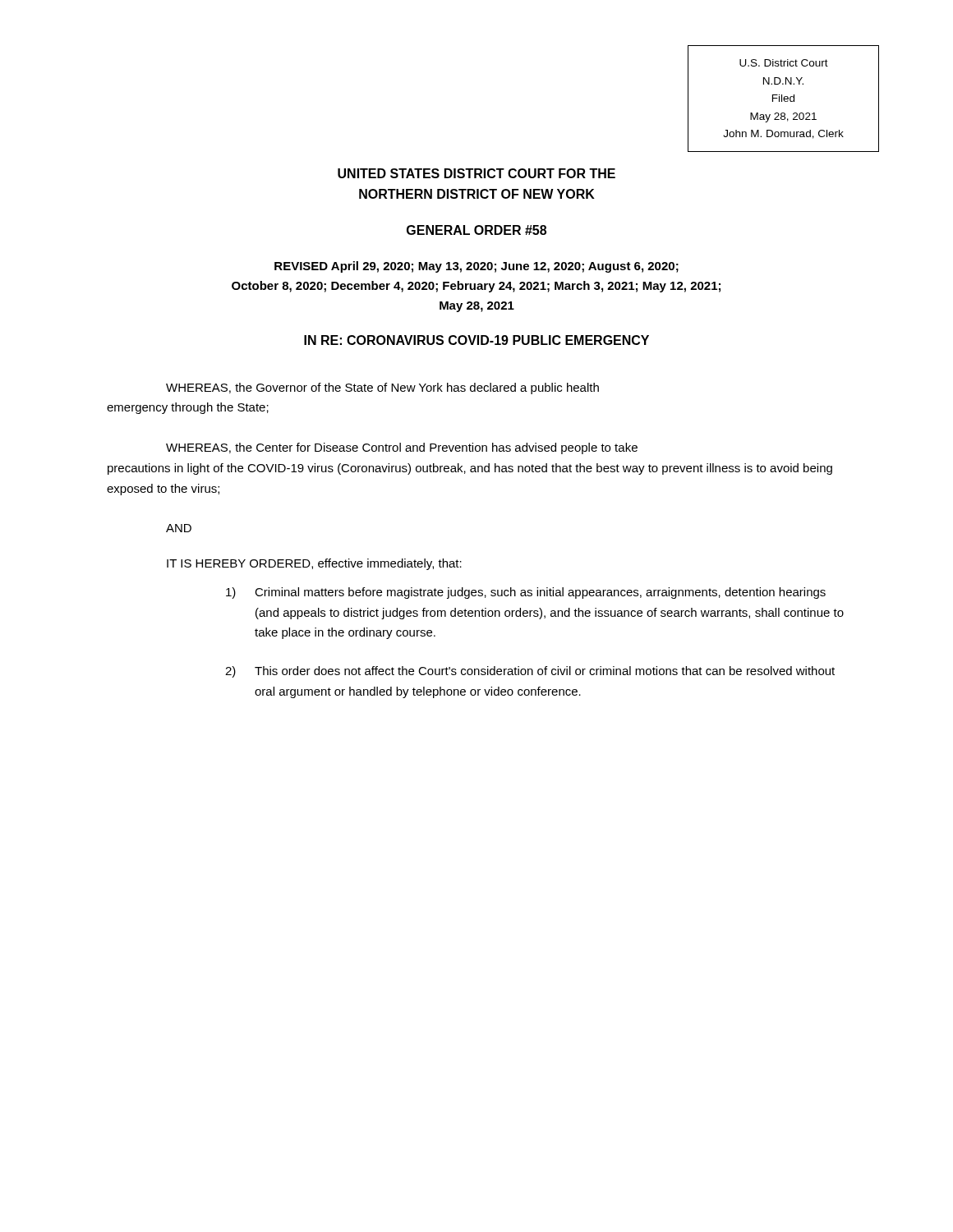The height and width of the screenshot is (1232, 953).
Task: Click on the text block with the text "U.S. District Court N.D.N.Y. Filed"
Action: point(783,98)
